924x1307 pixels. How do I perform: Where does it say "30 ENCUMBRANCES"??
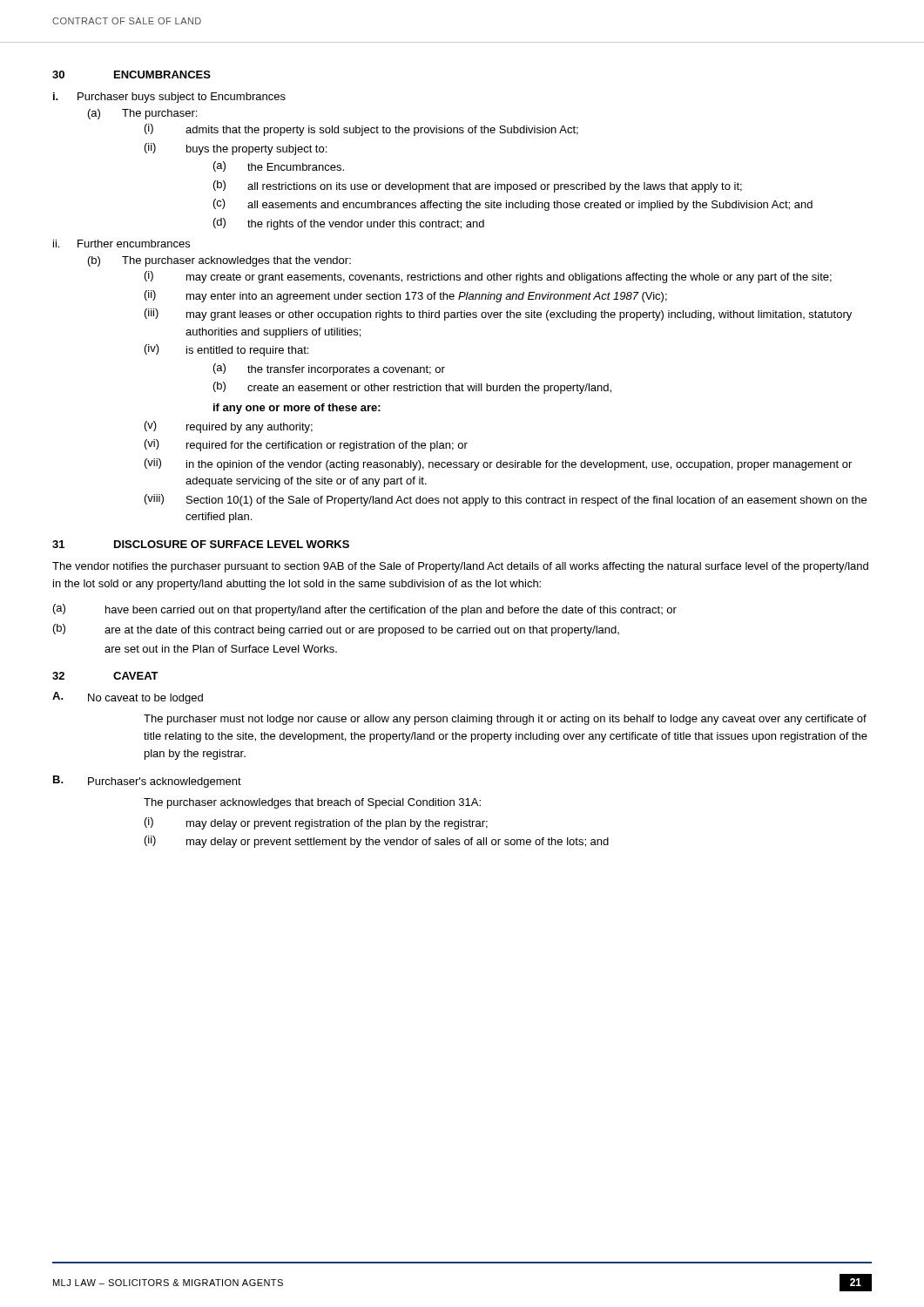(x=131, y=74)
